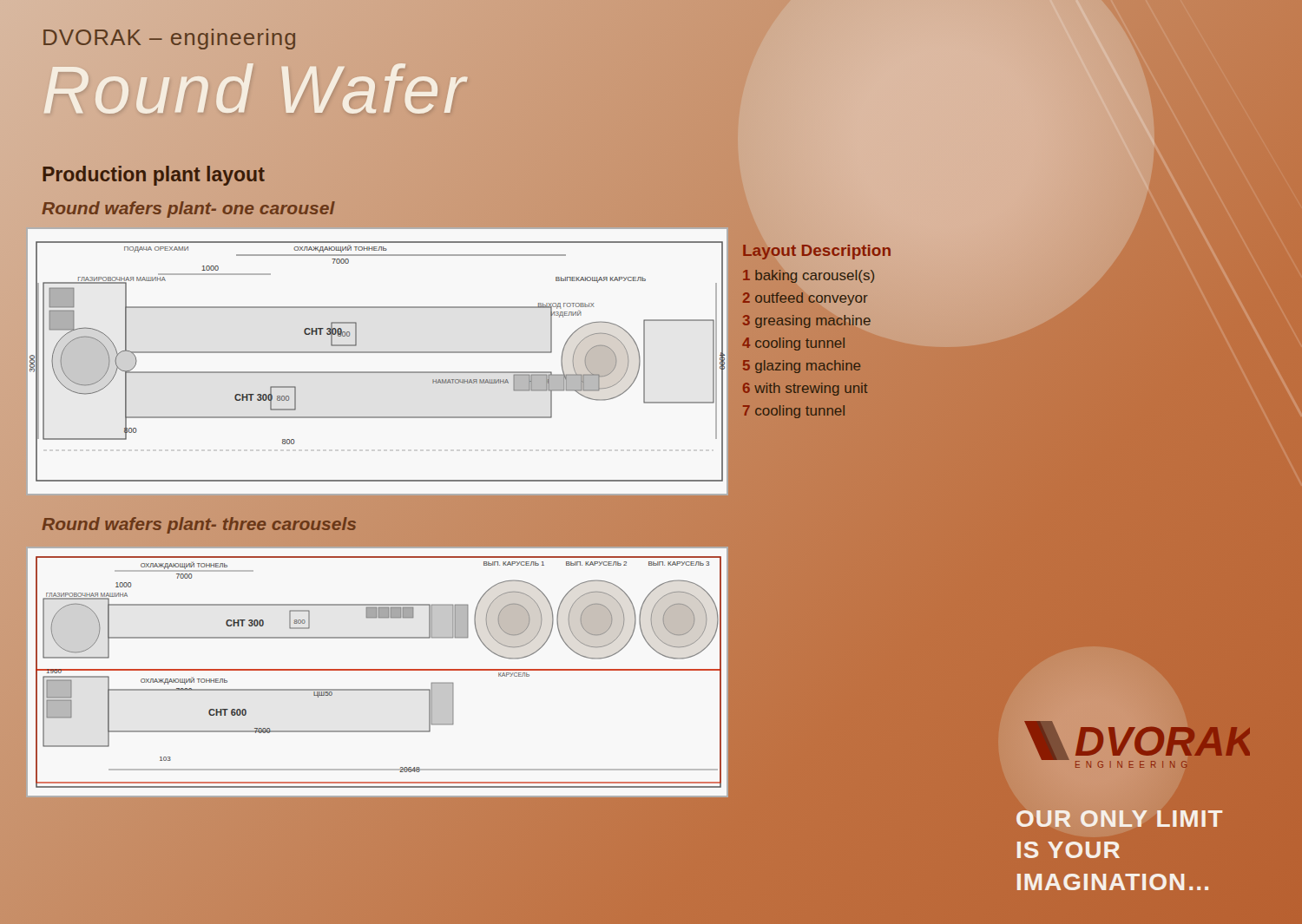The image size is (1302, 924).
Task: Find the text that says "OUR ONLY LIMITIS YOURIMAGINATION…"
Action: click(x=1119, y=819)
